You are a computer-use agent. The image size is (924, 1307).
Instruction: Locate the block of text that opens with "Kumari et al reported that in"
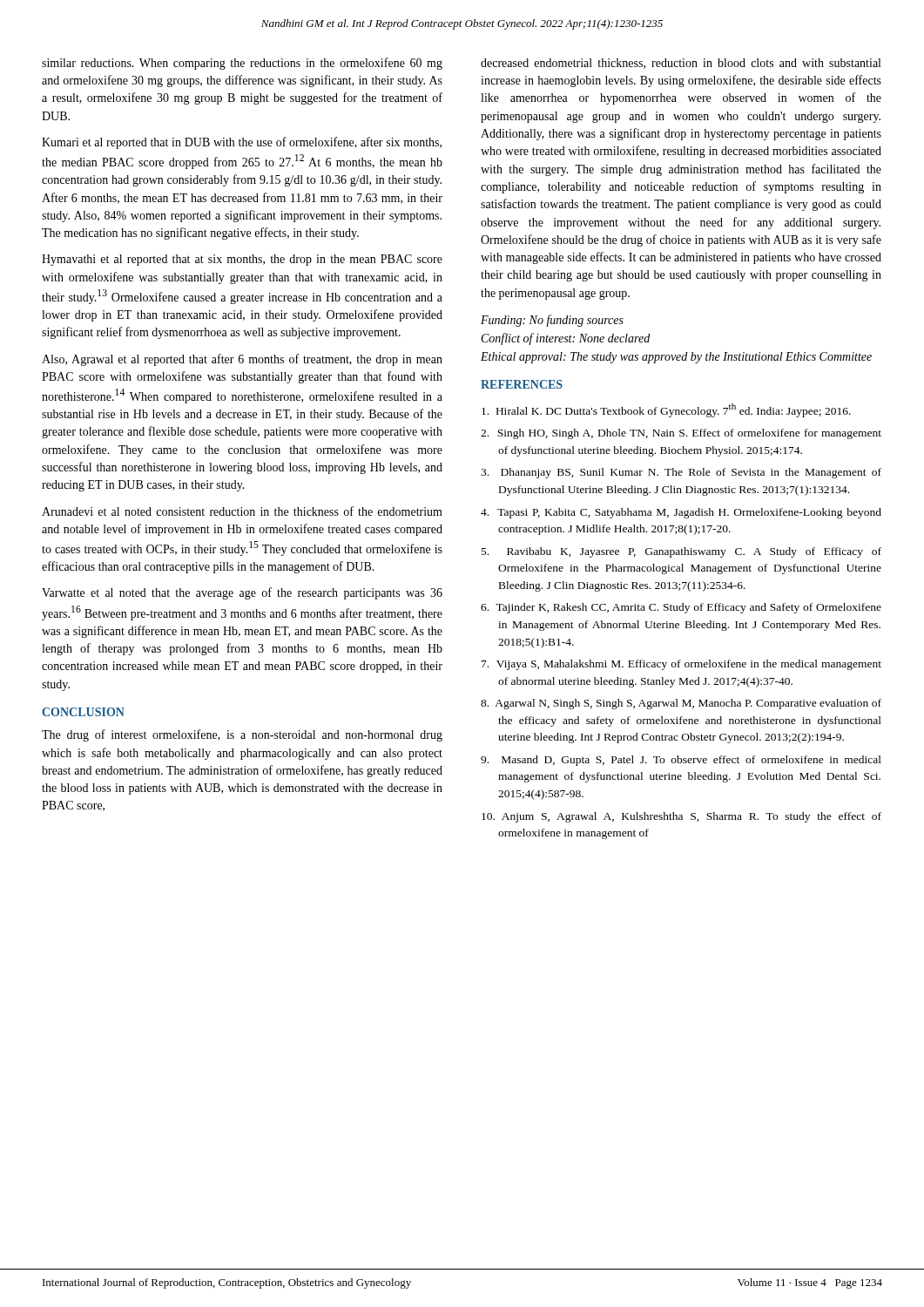click(242, 188)
